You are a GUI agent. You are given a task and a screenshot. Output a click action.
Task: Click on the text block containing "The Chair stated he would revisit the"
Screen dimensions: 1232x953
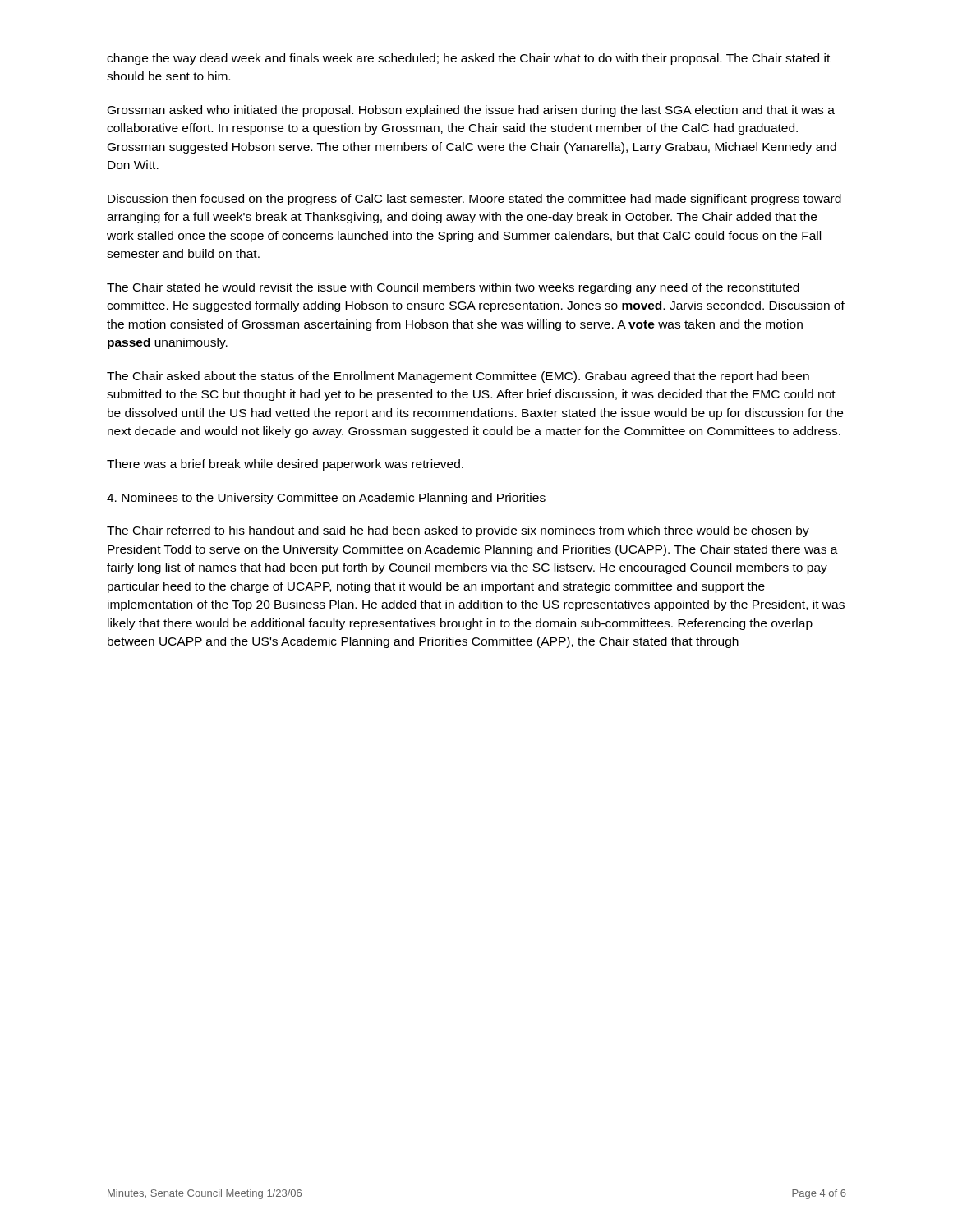coord(476,314)
